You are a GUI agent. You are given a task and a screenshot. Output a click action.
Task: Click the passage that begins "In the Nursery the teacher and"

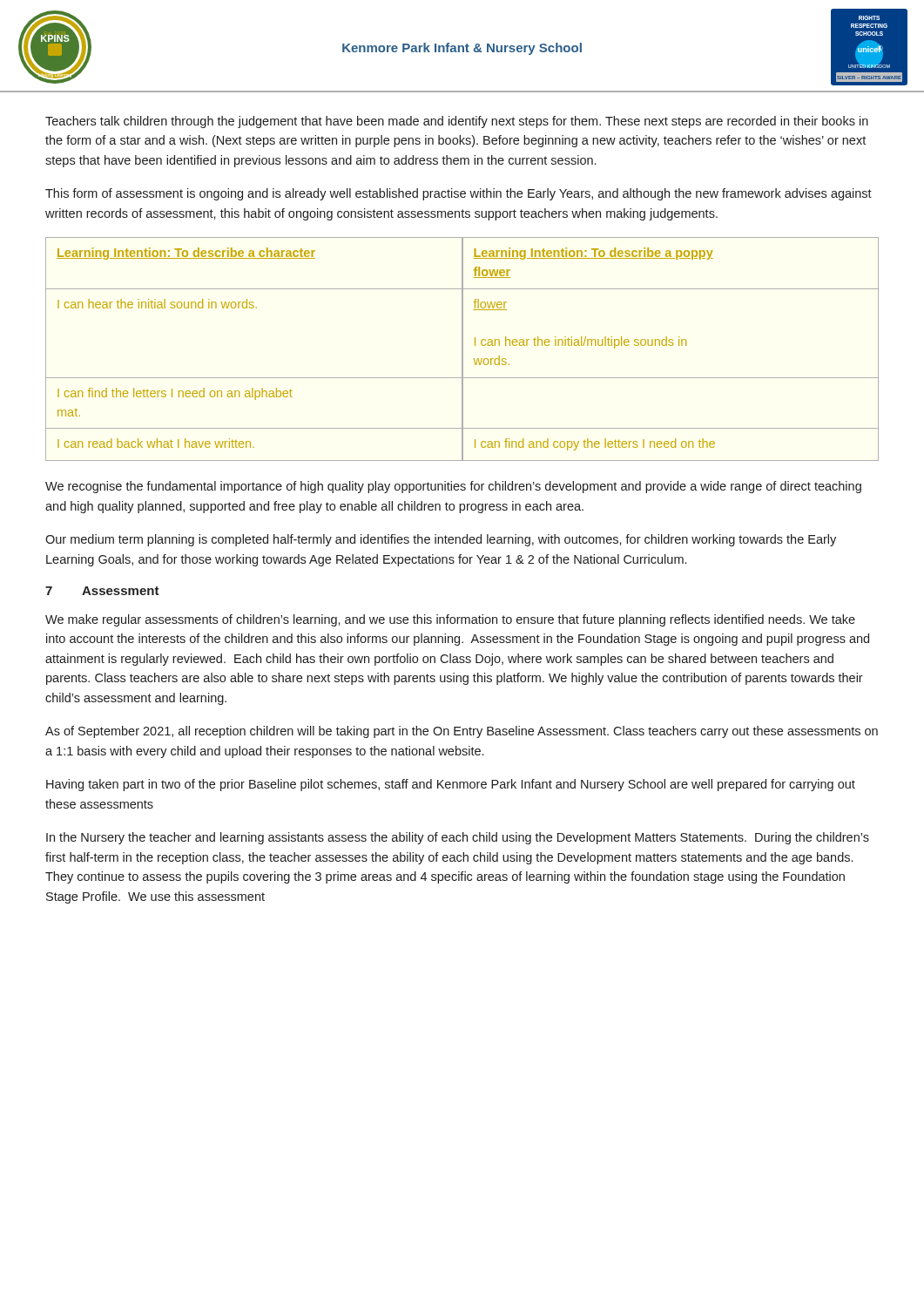click(x=457, y=867)
